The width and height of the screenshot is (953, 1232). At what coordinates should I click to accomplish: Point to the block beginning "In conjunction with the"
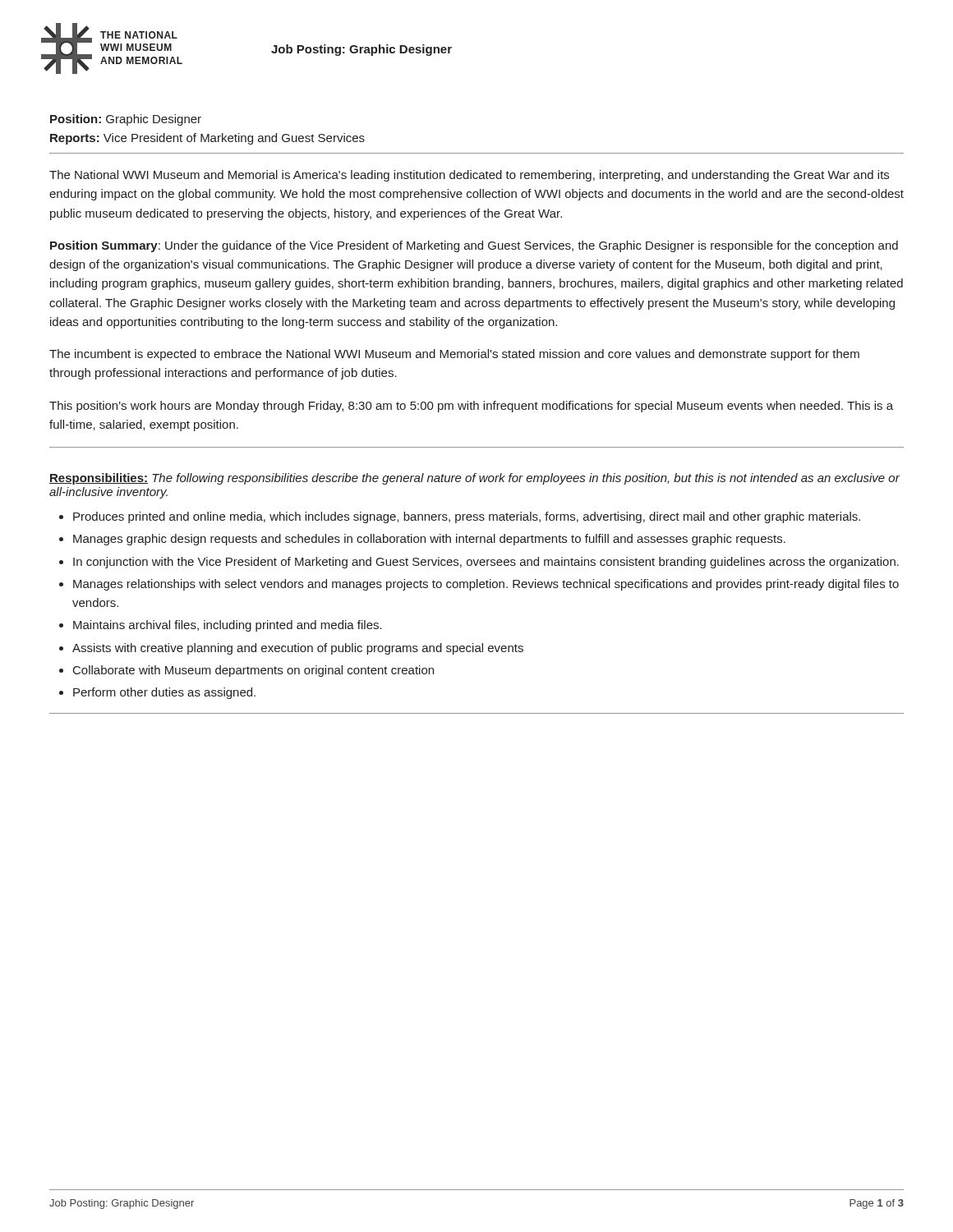486,561
